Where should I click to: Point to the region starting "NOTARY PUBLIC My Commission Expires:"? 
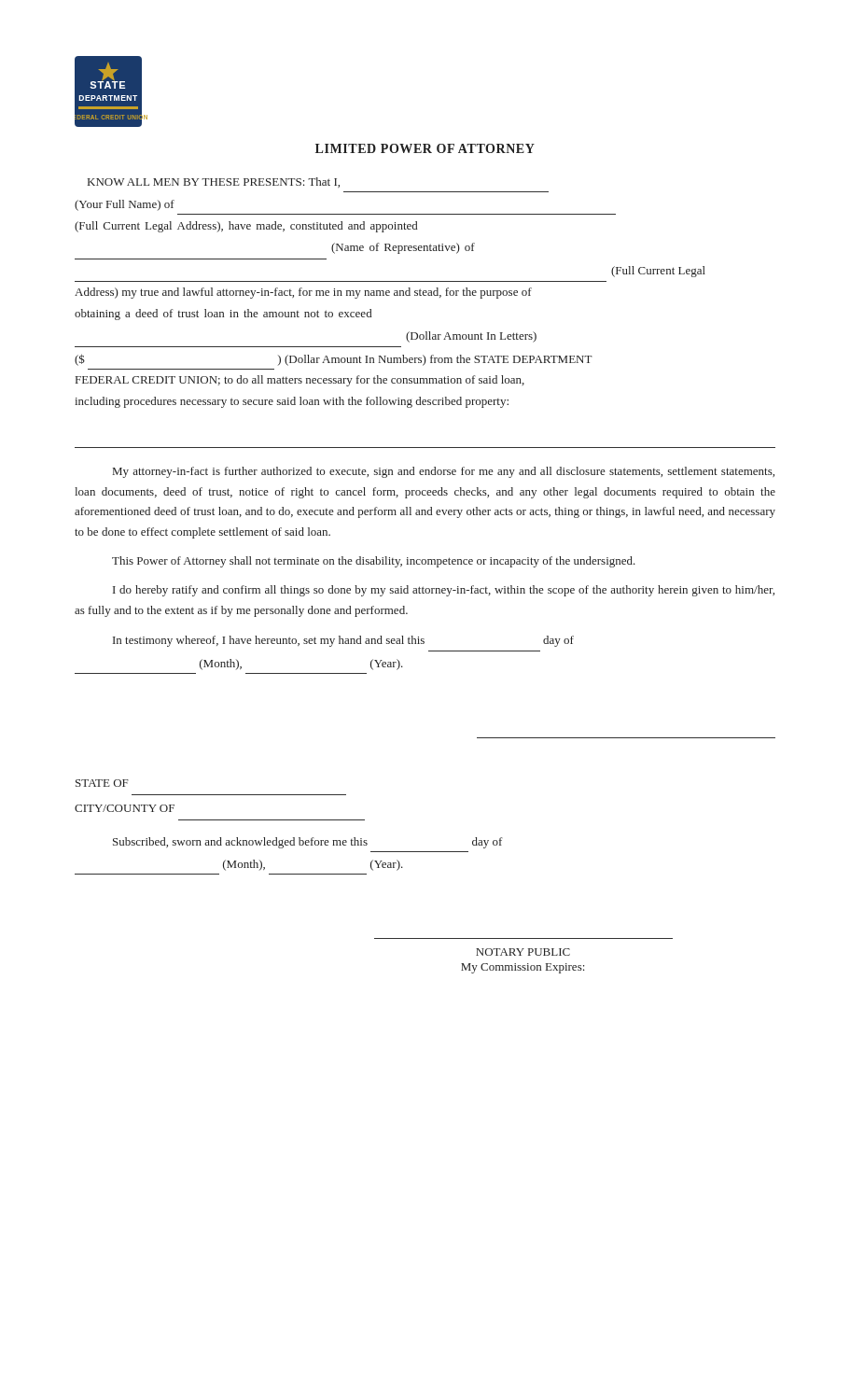(523, 949)
